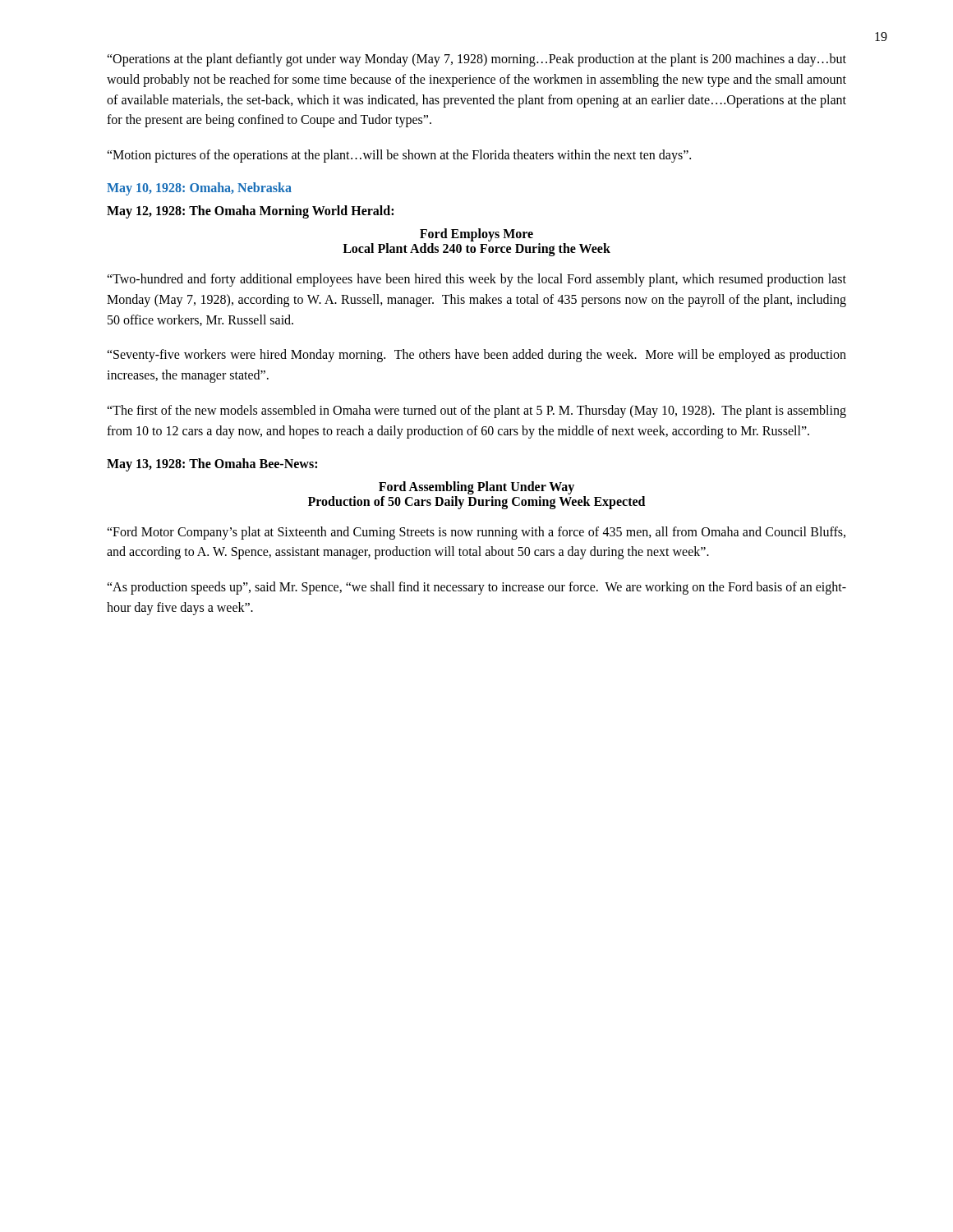Find the text block that reads "“Seventy-five workers were"
The image size is (953, 1232).
tap(476, 365)
